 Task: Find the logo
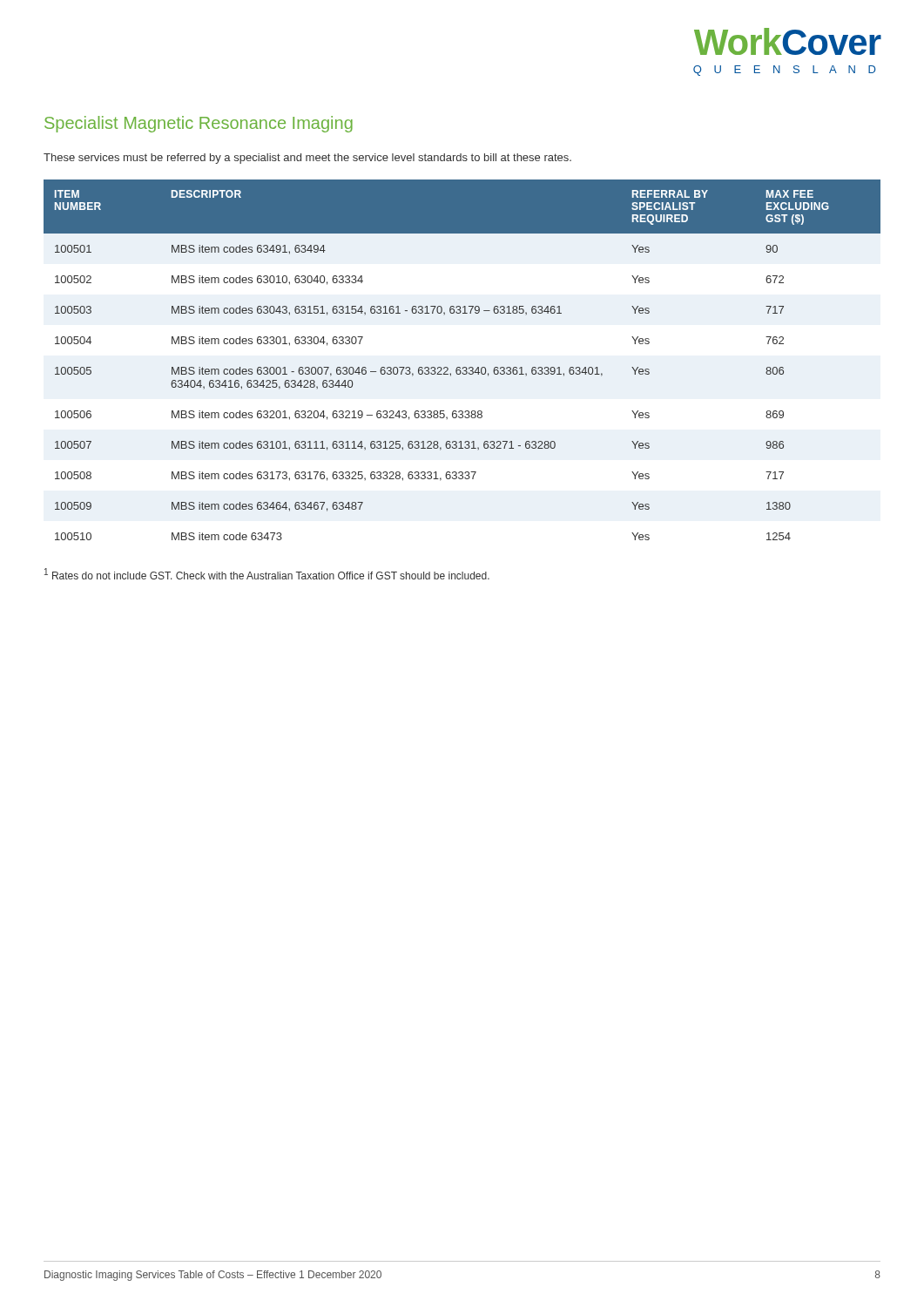click(787, 50)
